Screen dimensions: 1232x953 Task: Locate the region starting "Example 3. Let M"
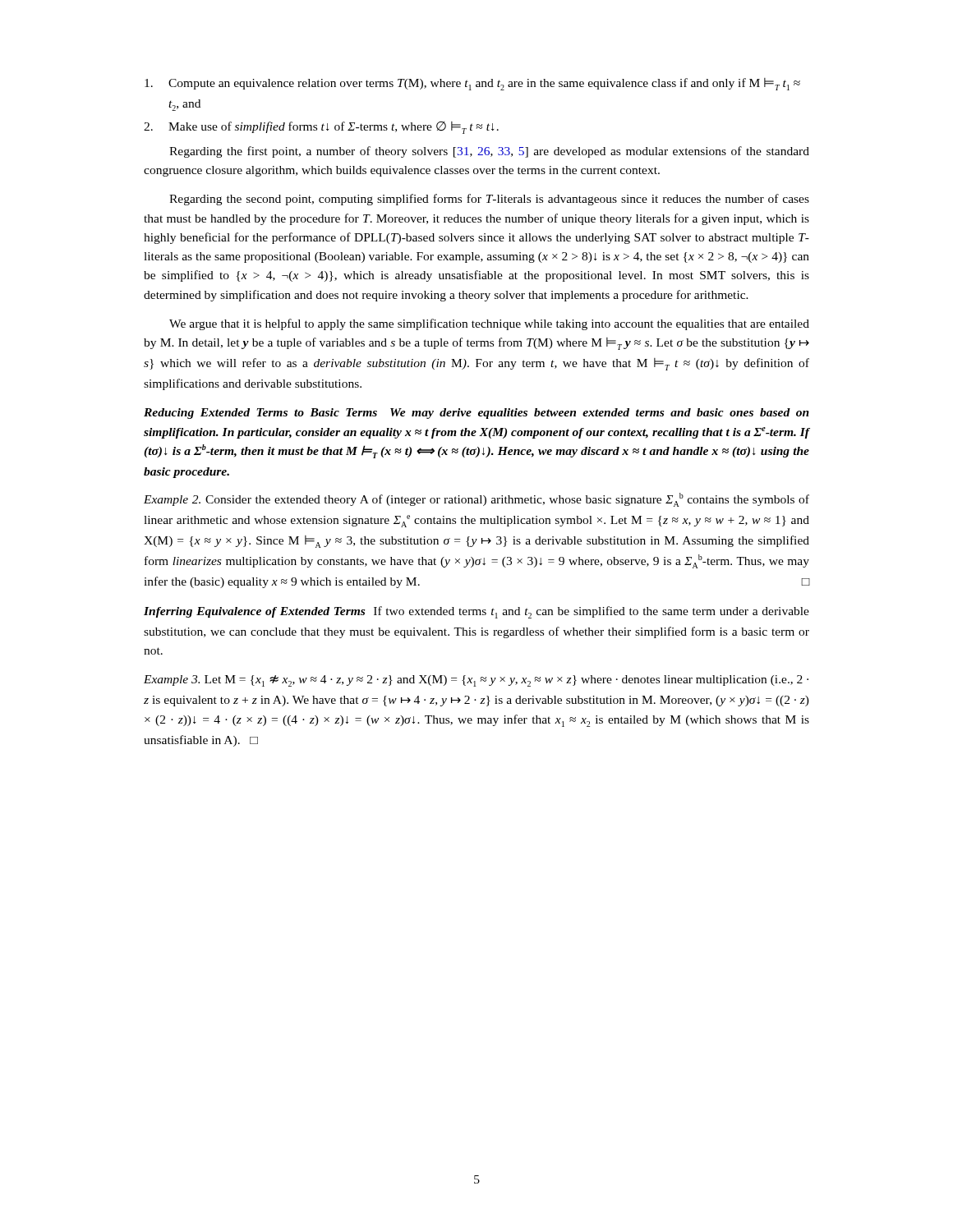(x=476, y=709)
